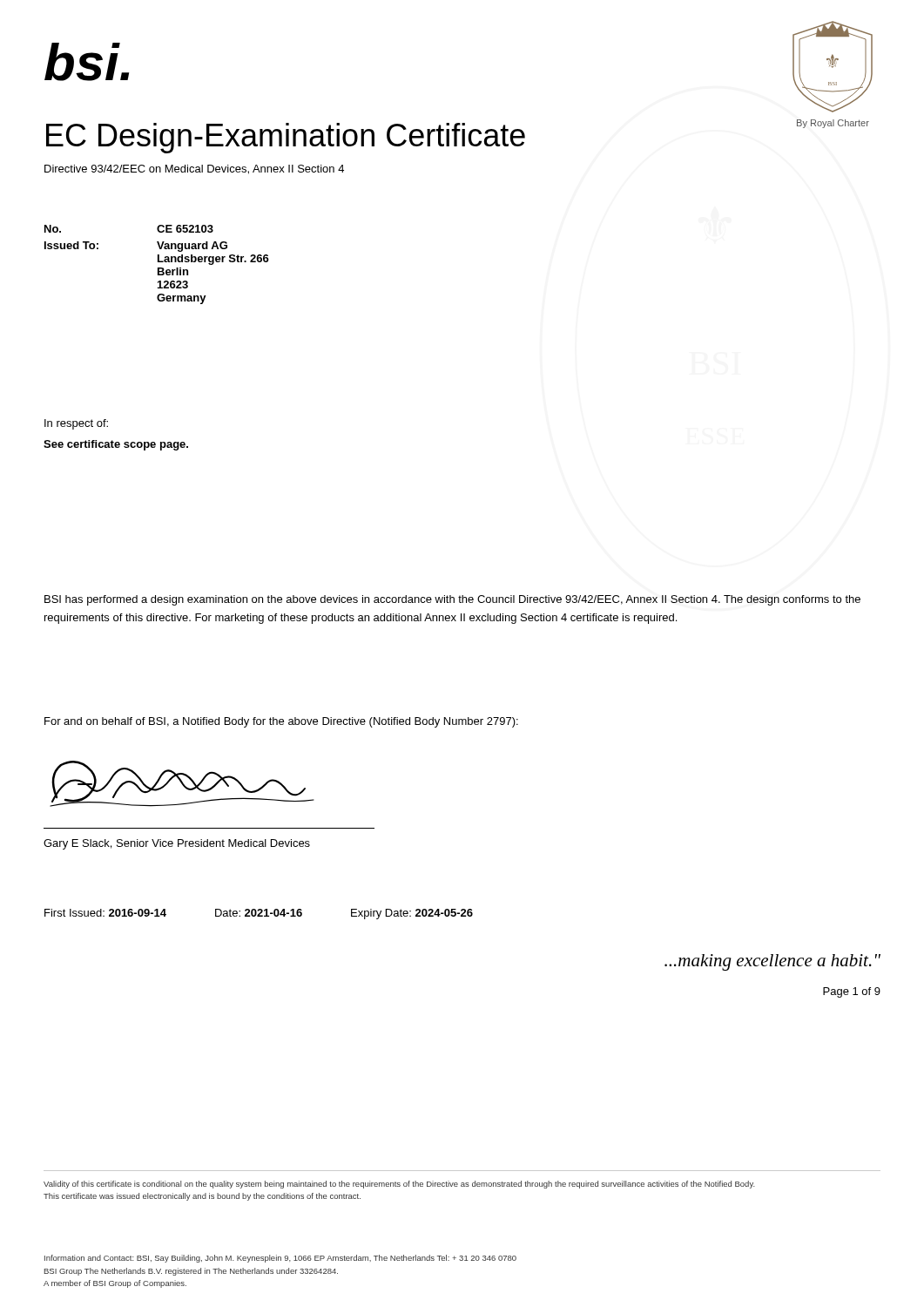Locate the illustration
The height and width of the screenshot is (1307, 924).
click(209, 786)
